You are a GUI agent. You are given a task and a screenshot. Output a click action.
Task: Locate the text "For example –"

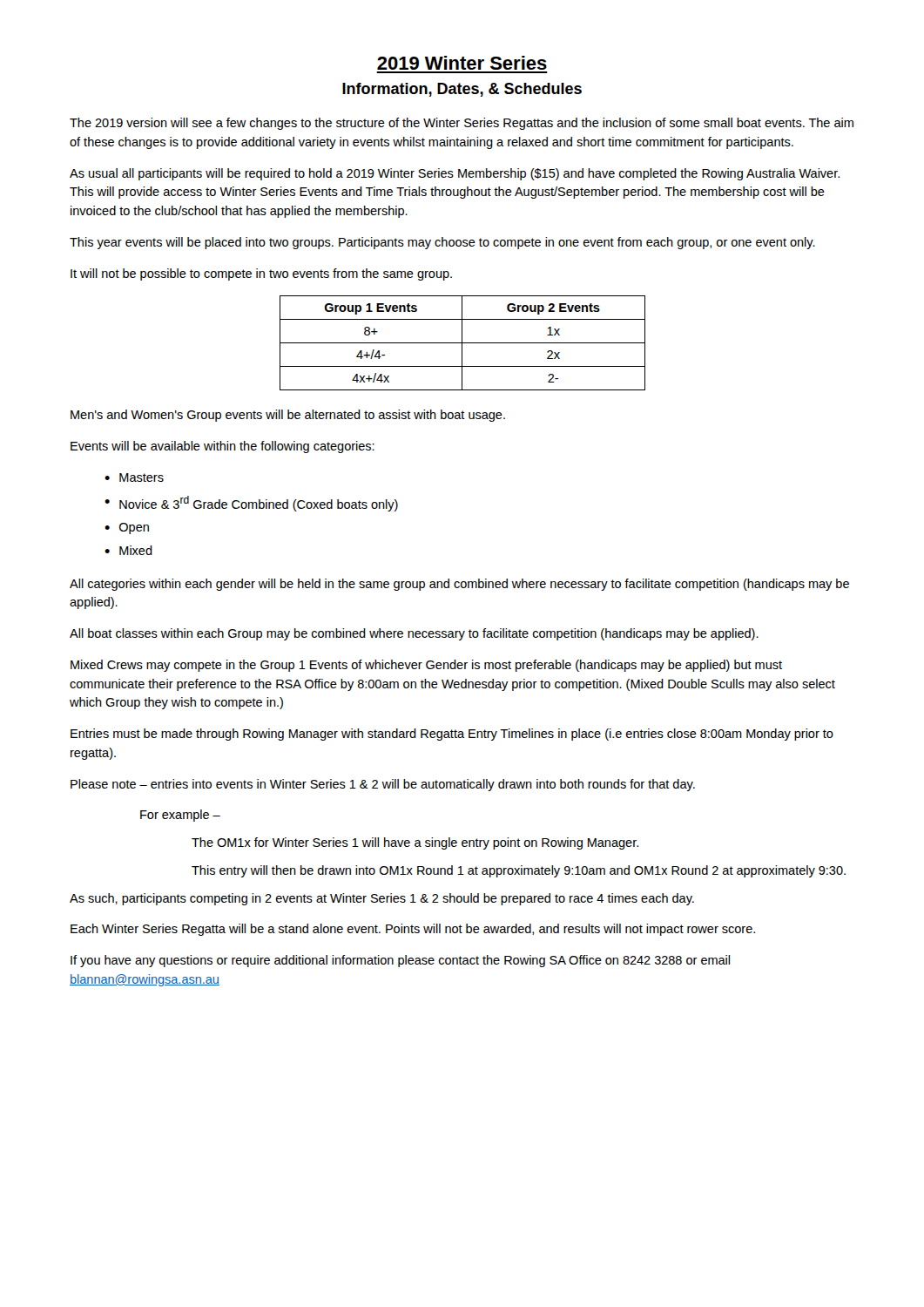coord(180,815)
